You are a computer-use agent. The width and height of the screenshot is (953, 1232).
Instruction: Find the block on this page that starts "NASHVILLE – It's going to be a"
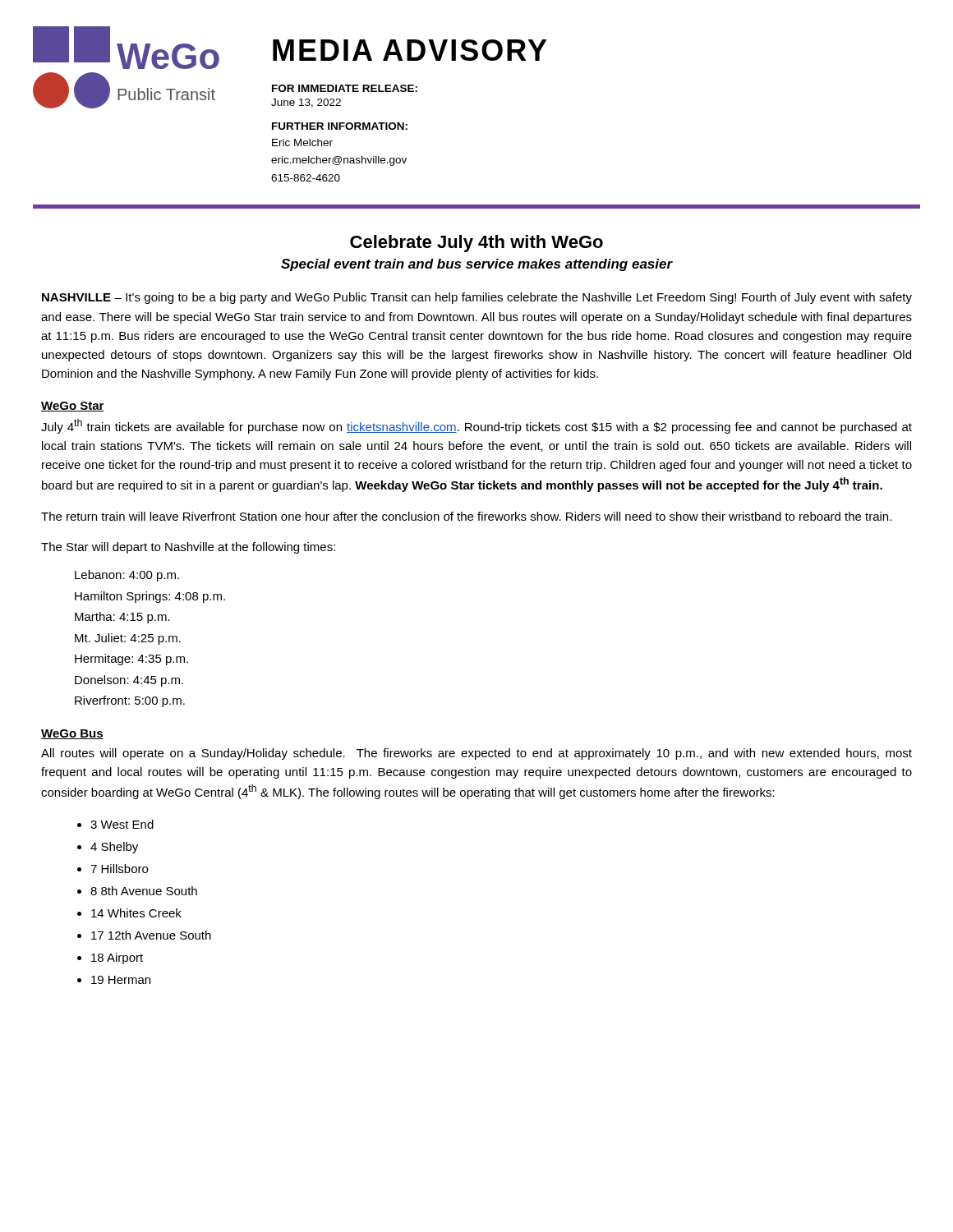click(476, 335)
